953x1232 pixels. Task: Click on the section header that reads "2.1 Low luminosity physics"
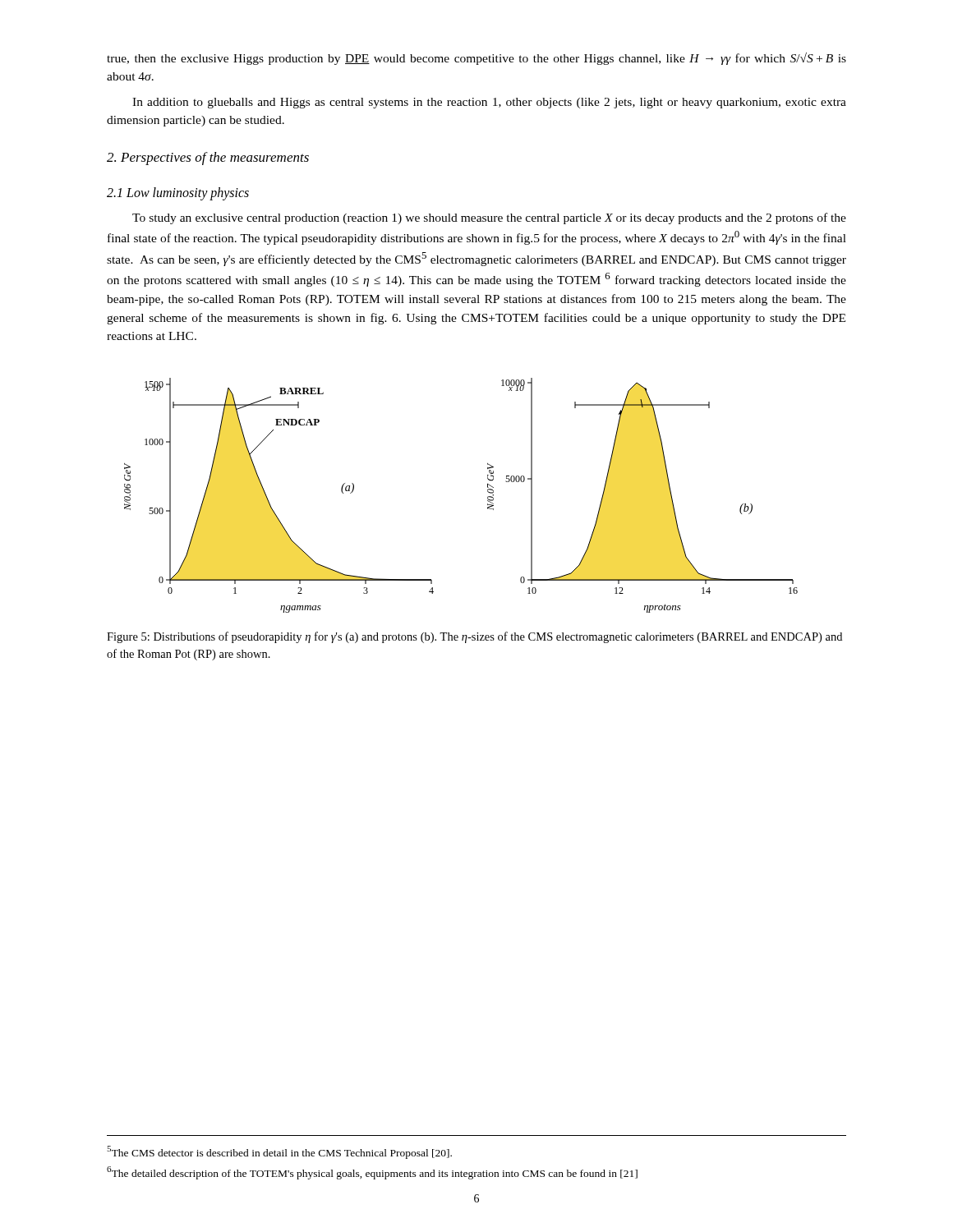pyautogui.click(x=178, y=192)
